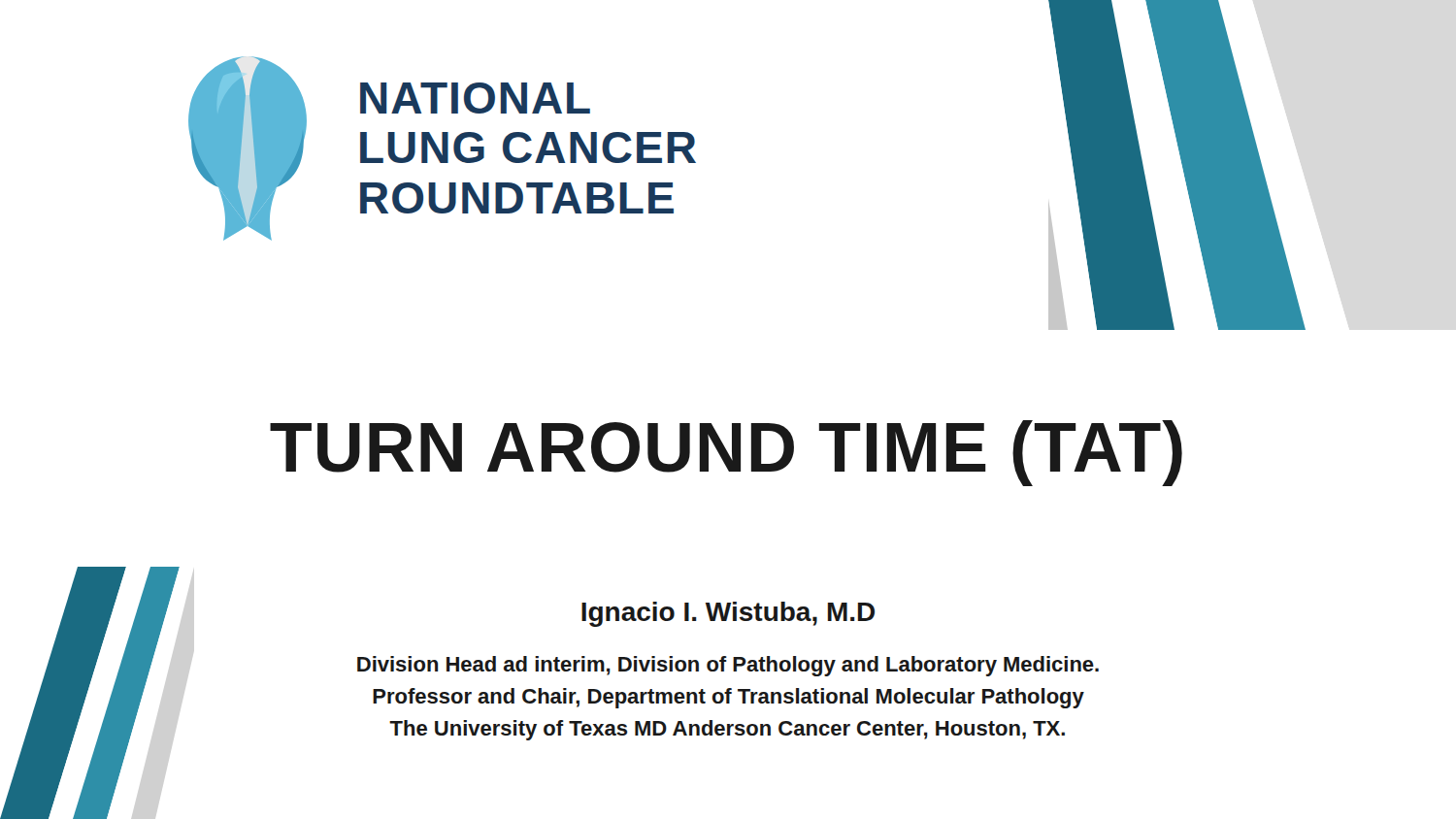Image resolution: width=1456 pixels, height=819 pixels.
Task: Locate the text "TURN AROUND TIME (TAT)"
Action: (728, 447)
